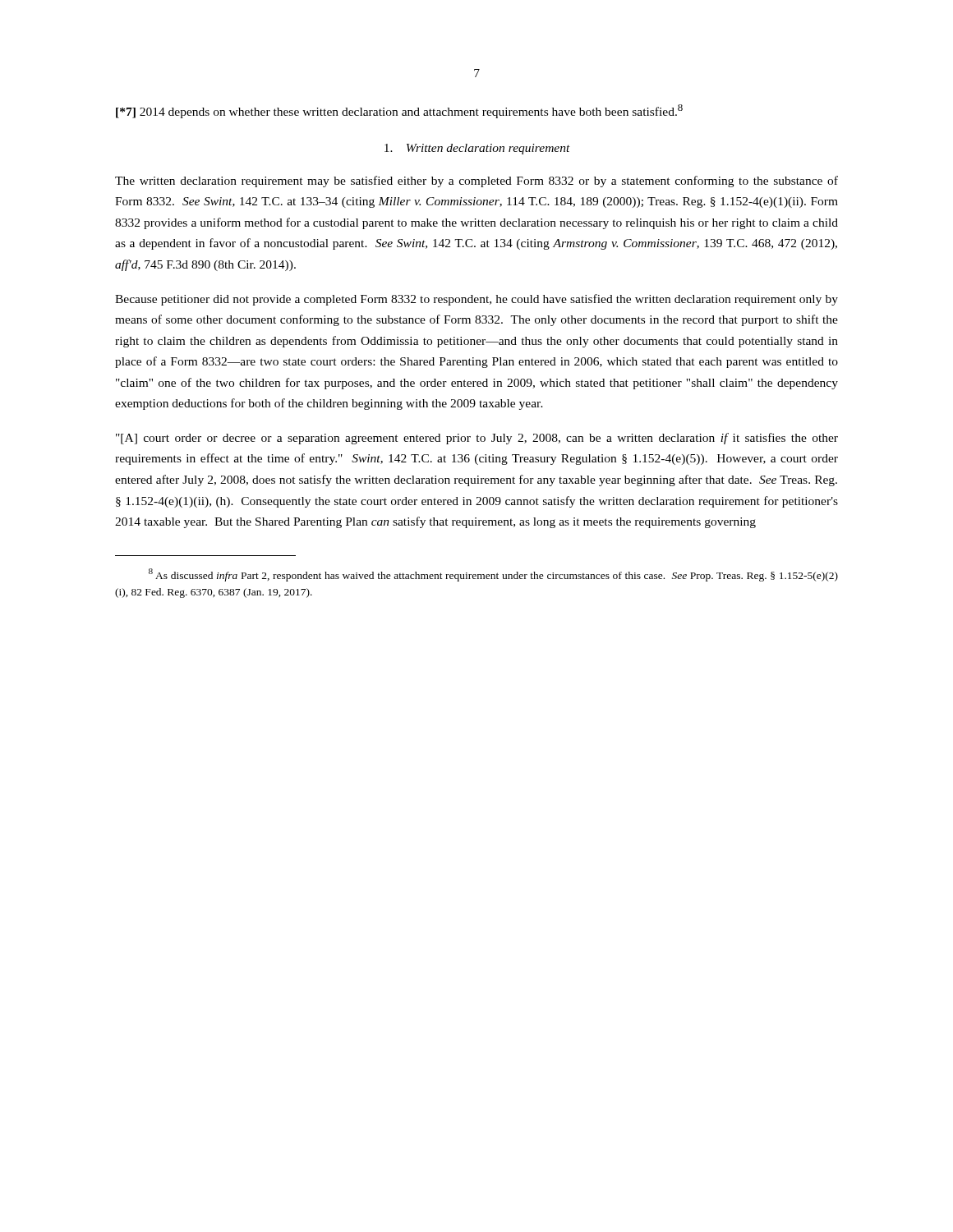Select the text block containing "[*7] 2014 depends on"
This screenshot has height=1232, width=953.
(x=476, y=110)
